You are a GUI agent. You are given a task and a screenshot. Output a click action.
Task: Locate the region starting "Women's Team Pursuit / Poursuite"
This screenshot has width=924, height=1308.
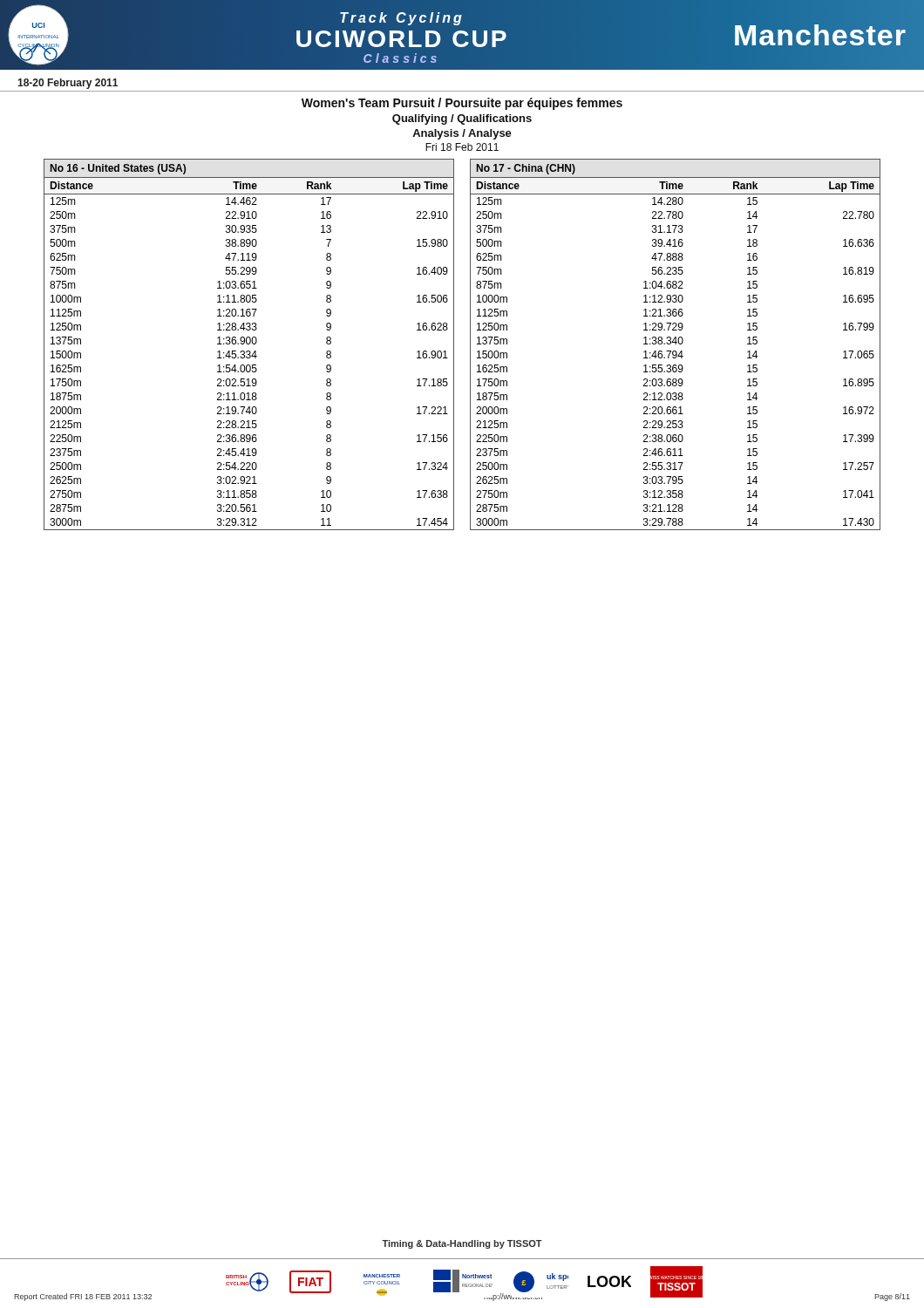tap(462, 103)
